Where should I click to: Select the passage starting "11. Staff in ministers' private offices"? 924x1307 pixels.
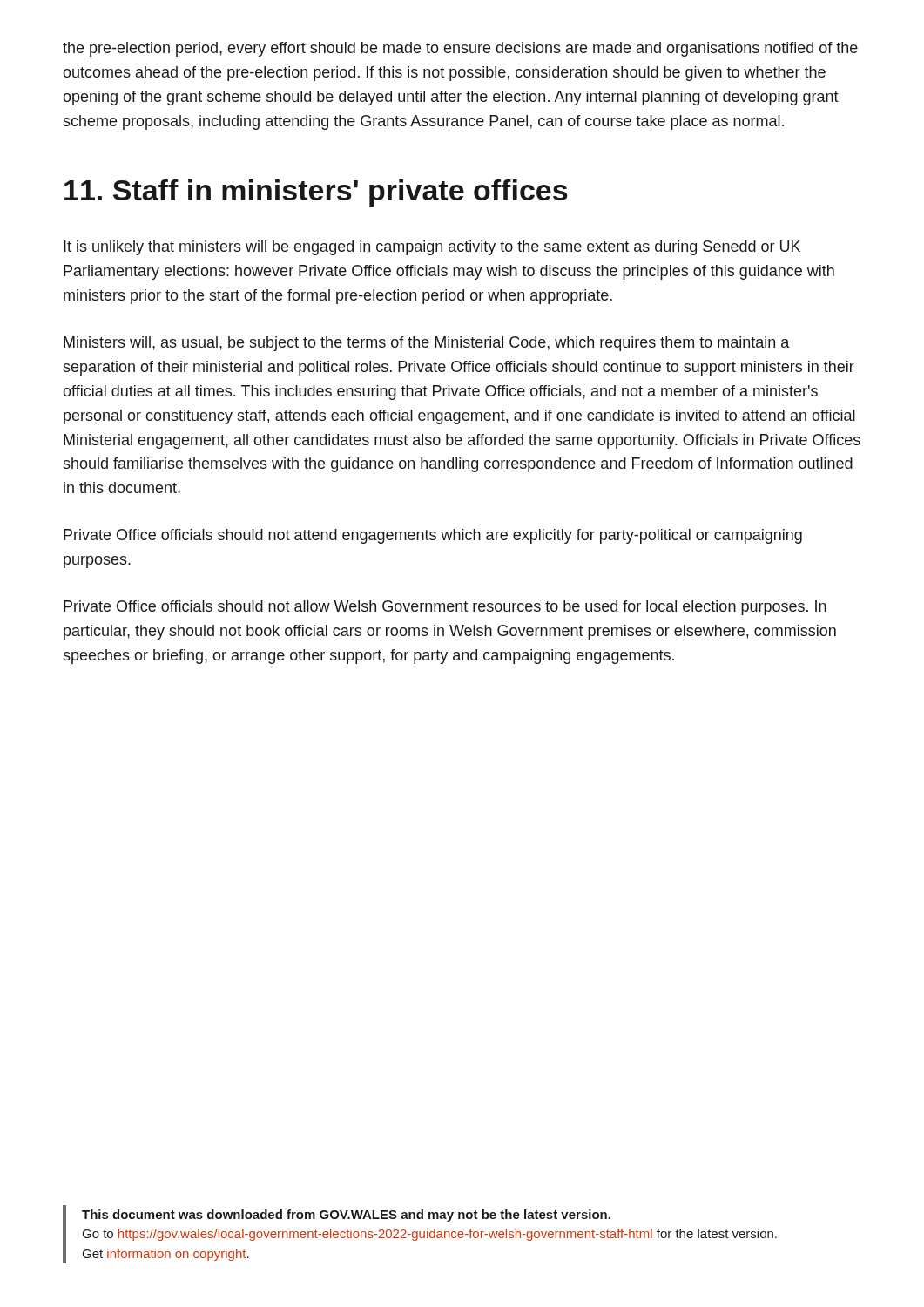click(462, 190)
